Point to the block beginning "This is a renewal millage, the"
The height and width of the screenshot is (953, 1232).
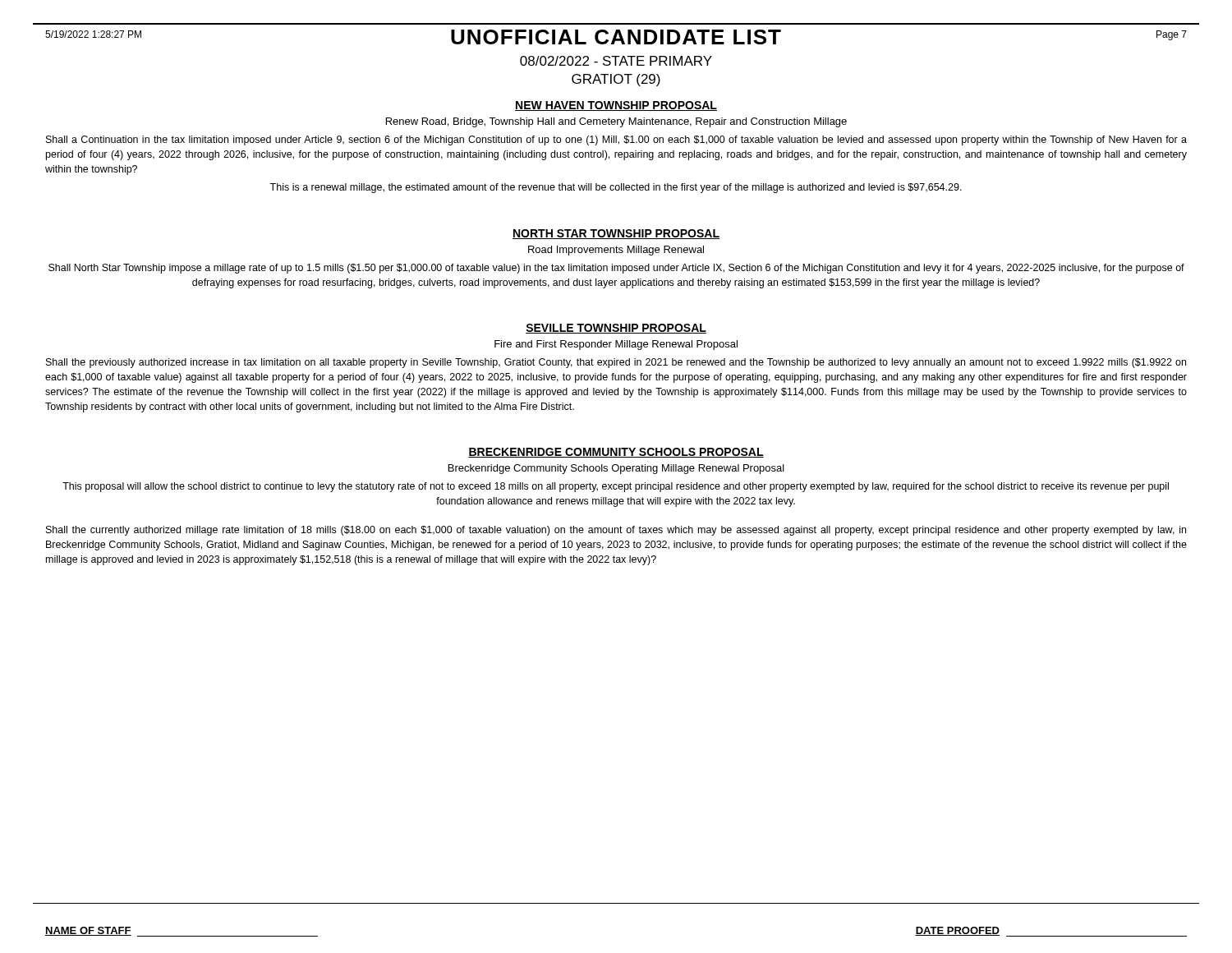pyautogui.click(x=616, y=188)
